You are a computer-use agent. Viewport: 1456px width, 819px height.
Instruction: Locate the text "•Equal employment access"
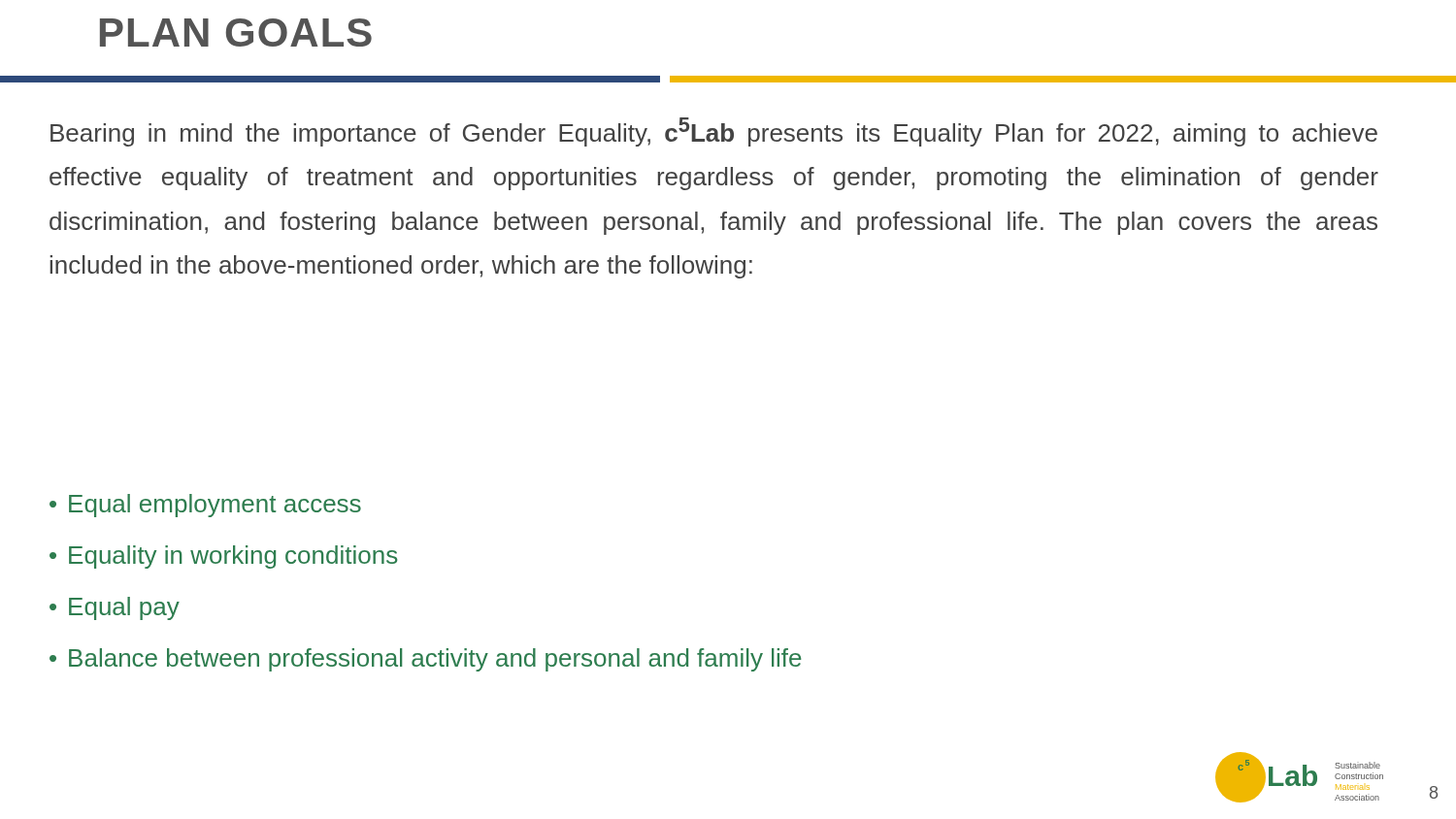click(205, 504)
